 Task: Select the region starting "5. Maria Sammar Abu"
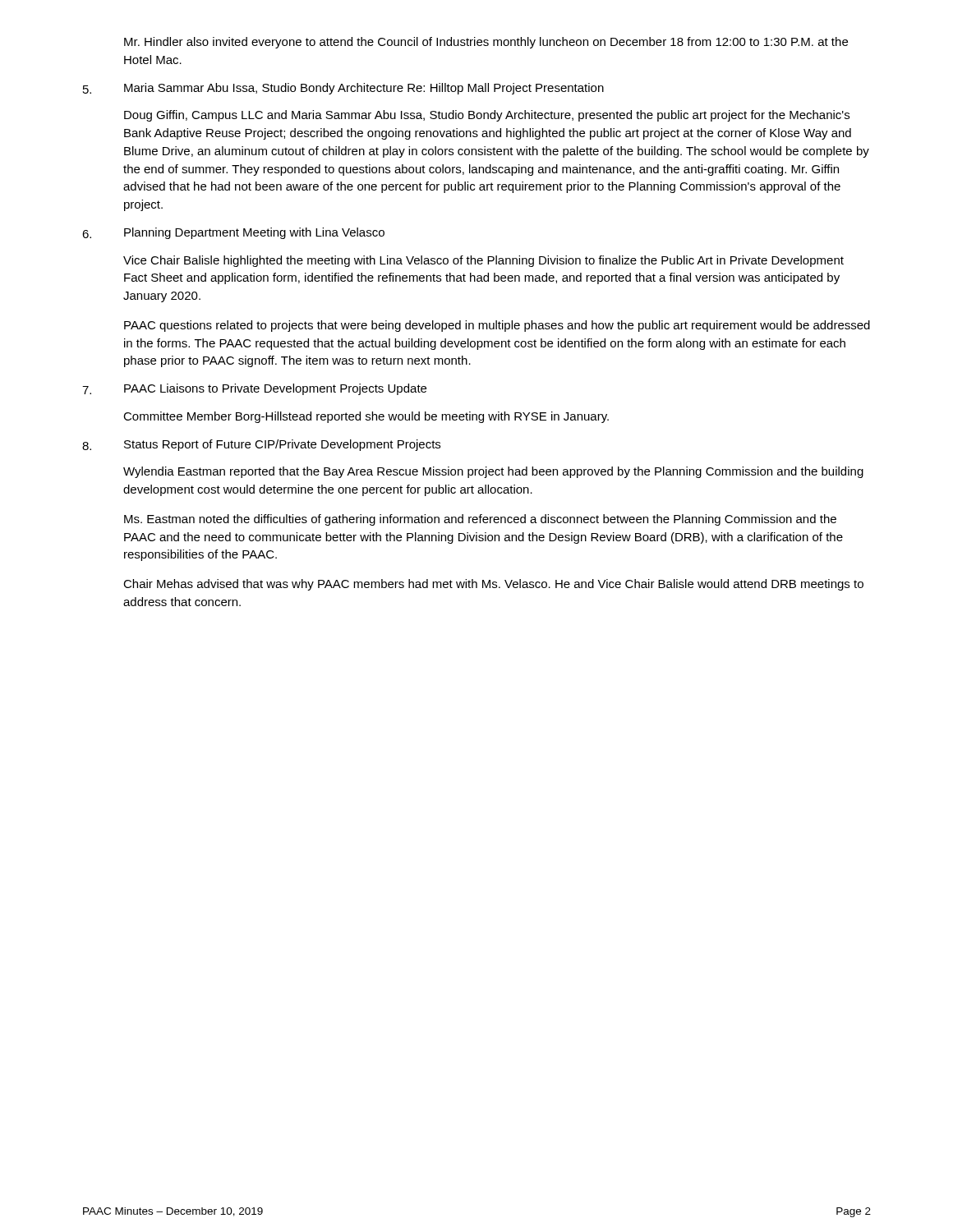point(476,89)
